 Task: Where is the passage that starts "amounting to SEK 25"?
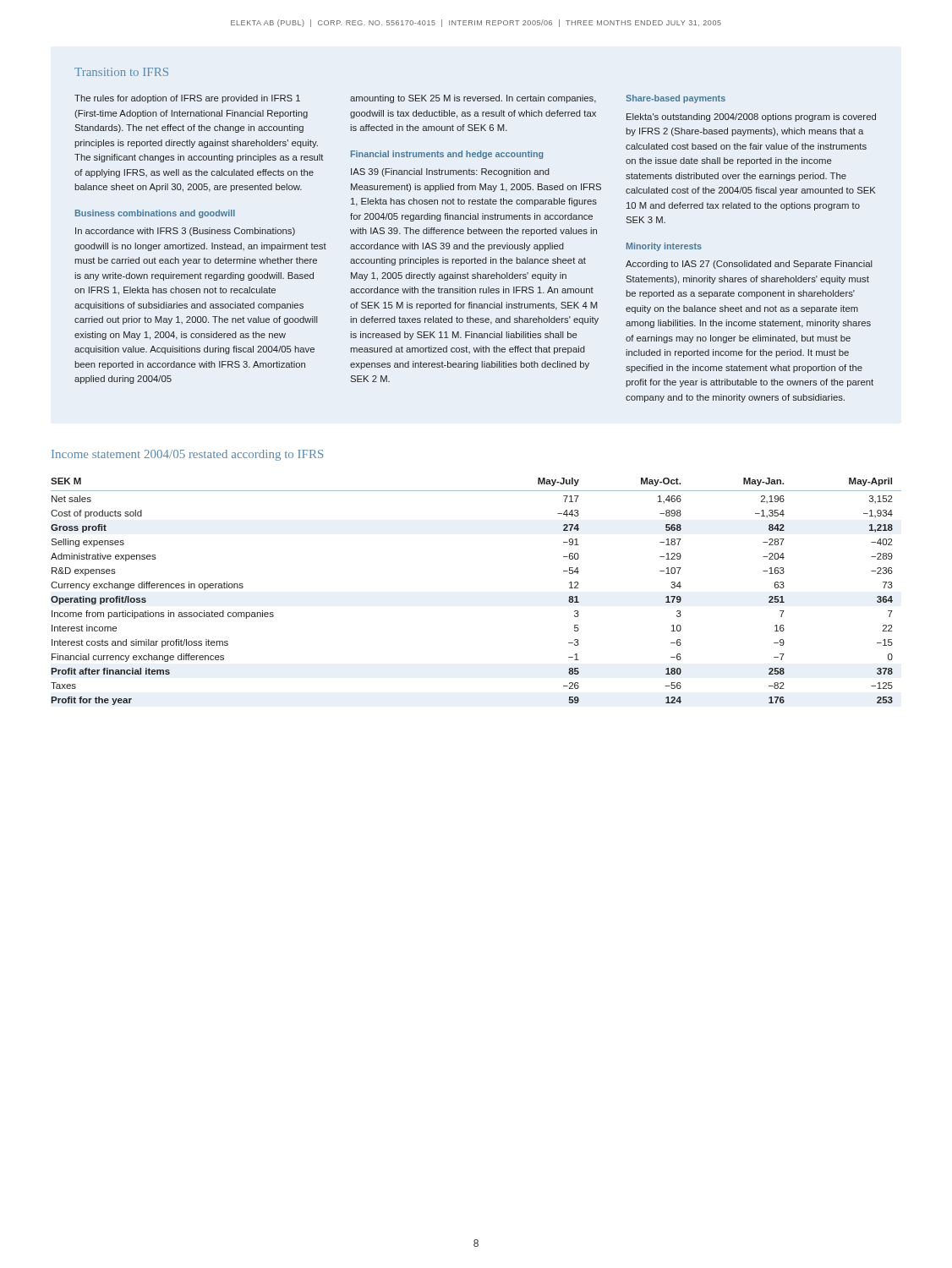473,113
